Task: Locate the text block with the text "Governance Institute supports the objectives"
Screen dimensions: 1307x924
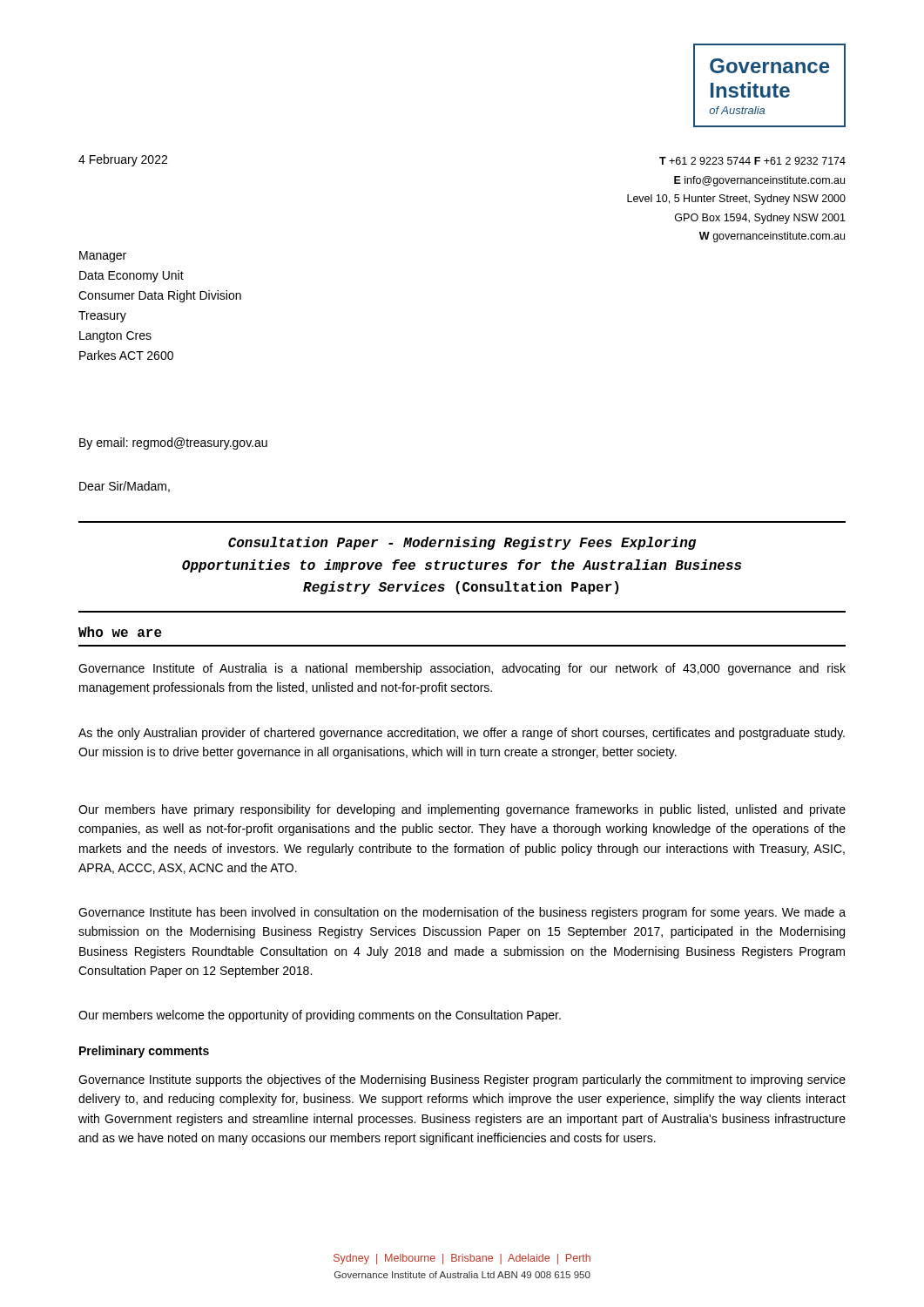Action: click(462, 1109)
